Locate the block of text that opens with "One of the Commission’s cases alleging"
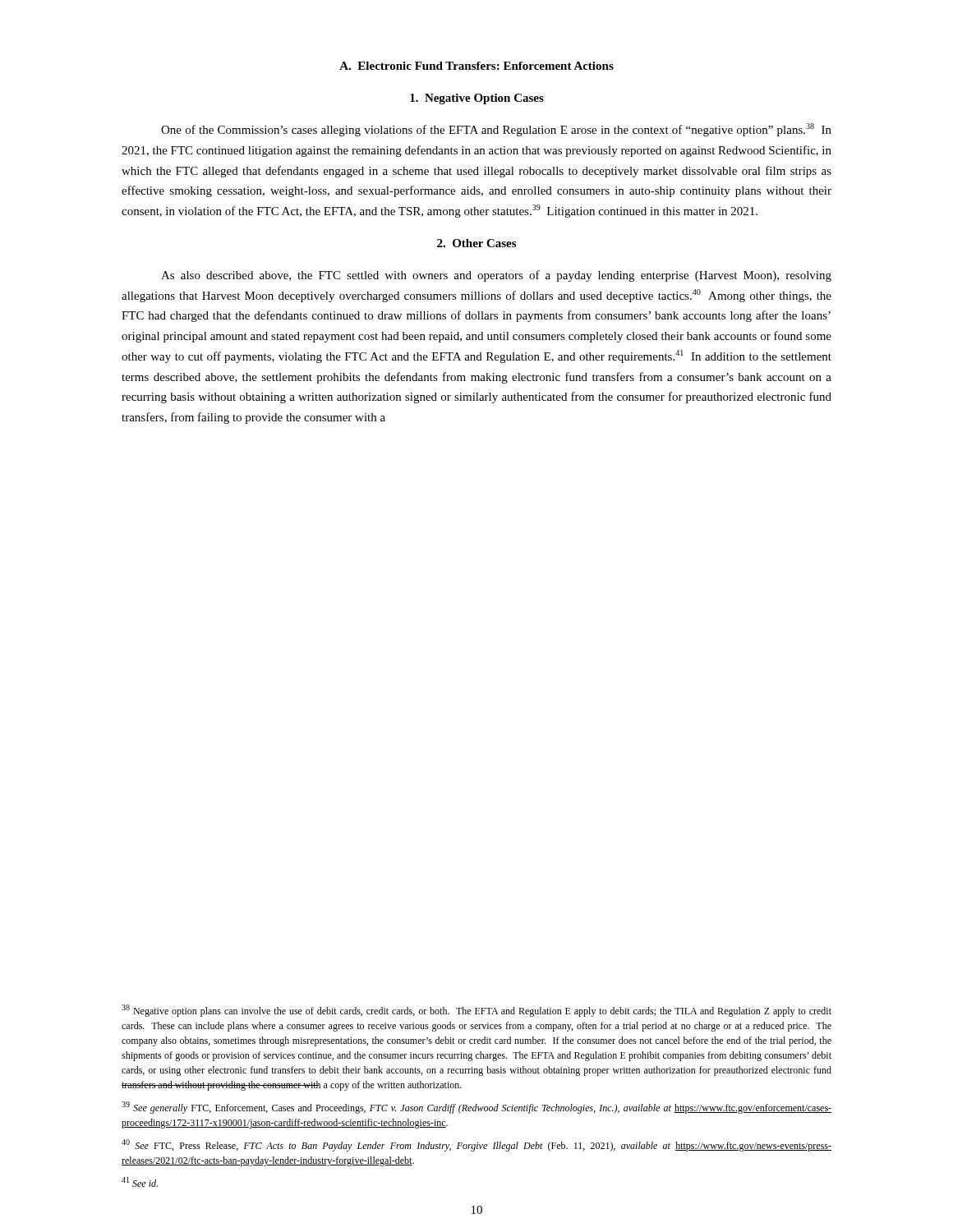 point(476,170)
